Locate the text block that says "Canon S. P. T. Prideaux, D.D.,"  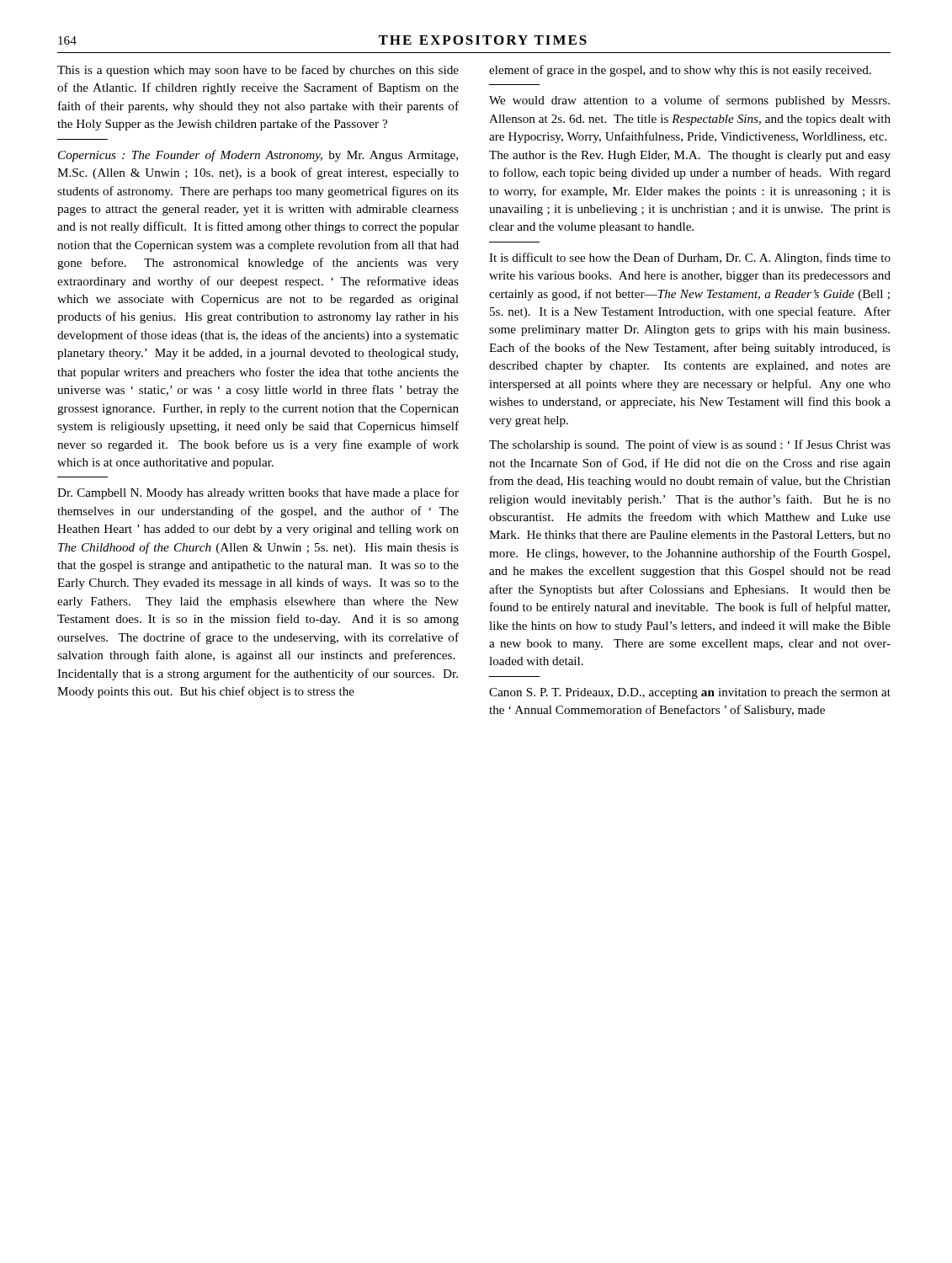(x=690, y=701)
